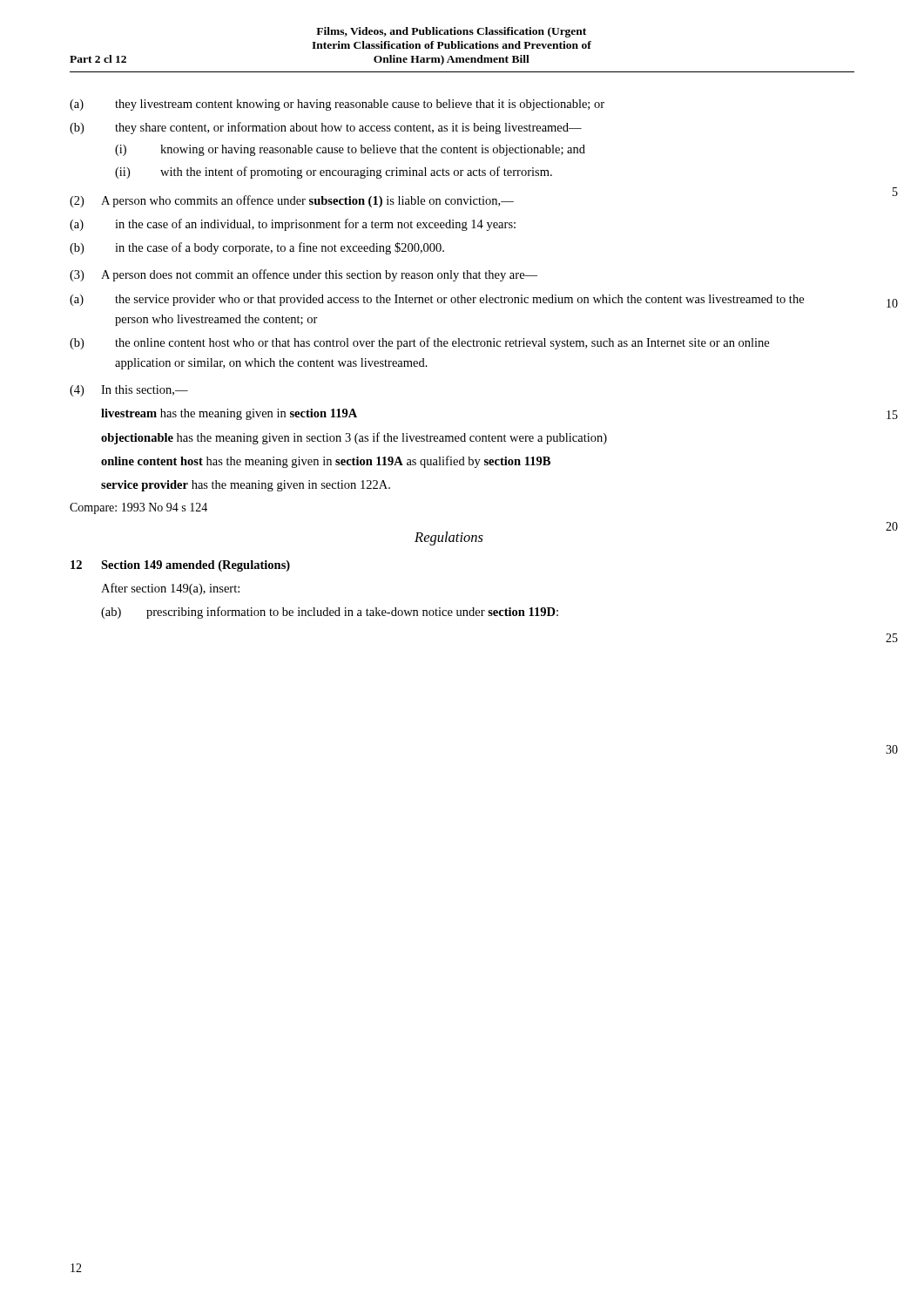This screenshot has width=924, height=1307.
Task: Find the text block that says "service provider has the meaning given in section"
Action: pos(246,484)
